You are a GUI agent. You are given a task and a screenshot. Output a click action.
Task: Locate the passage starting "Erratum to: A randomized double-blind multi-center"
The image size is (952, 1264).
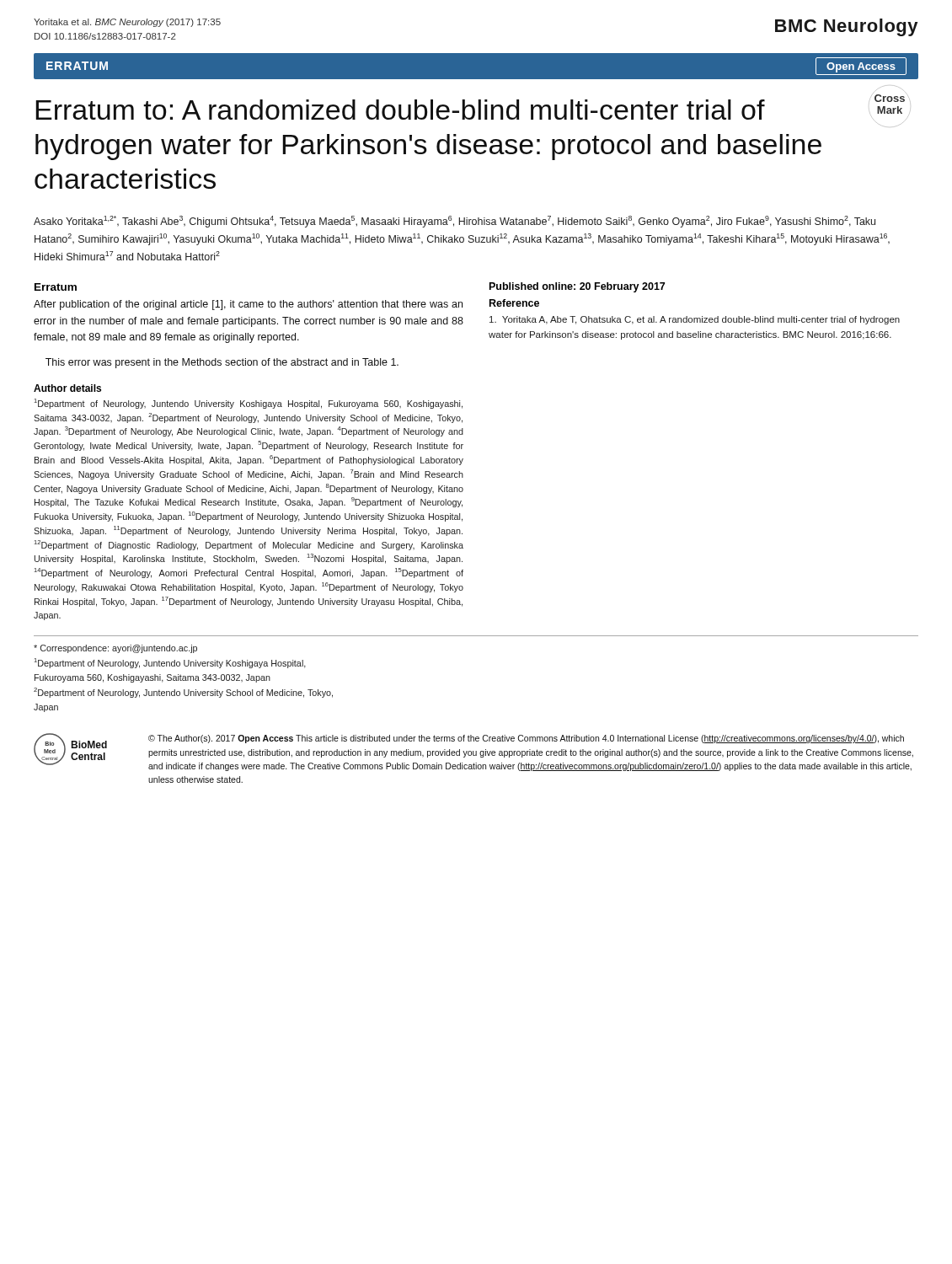tap(442, 145)
